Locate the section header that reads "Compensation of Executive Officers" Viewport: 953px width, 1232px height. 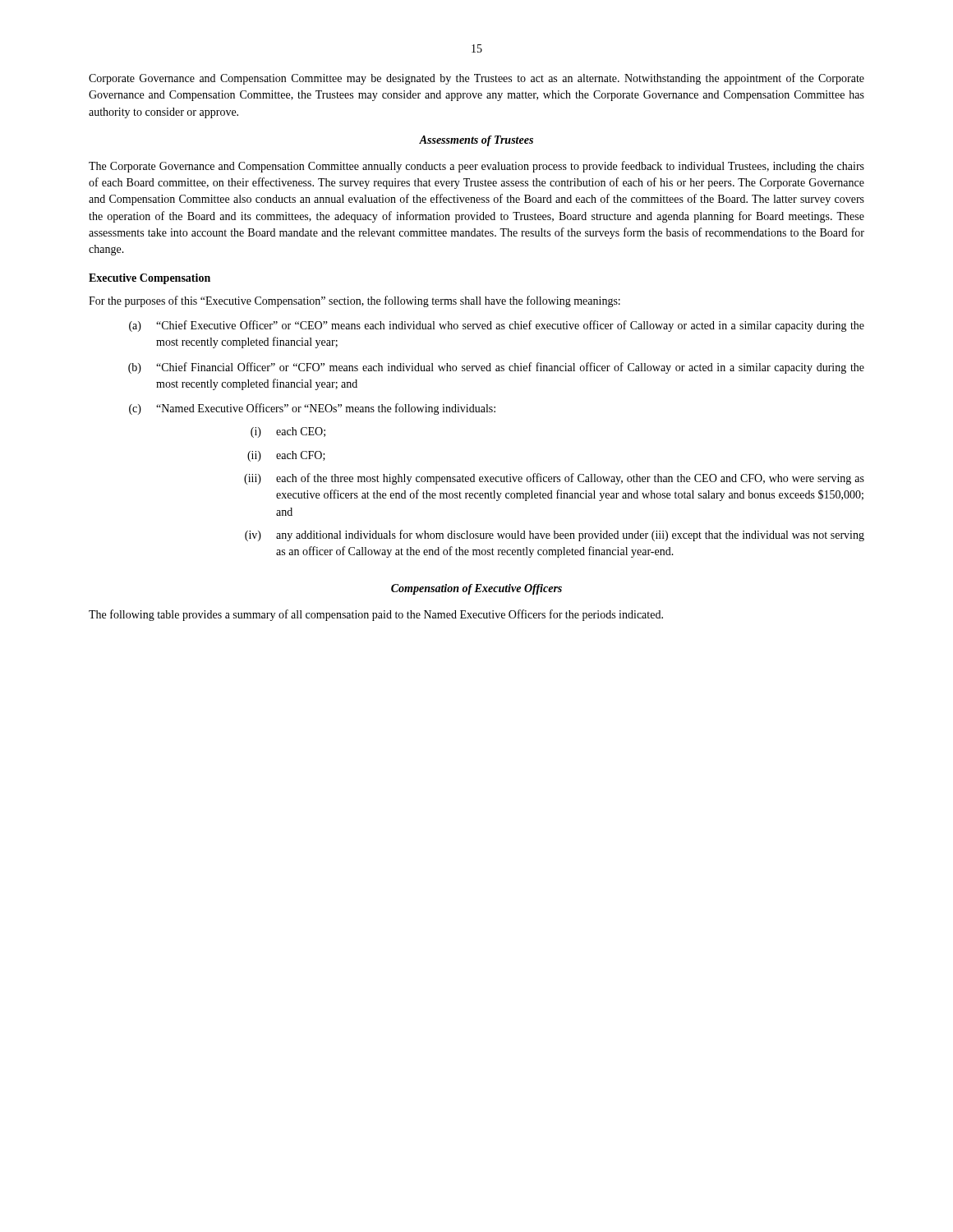476,588
